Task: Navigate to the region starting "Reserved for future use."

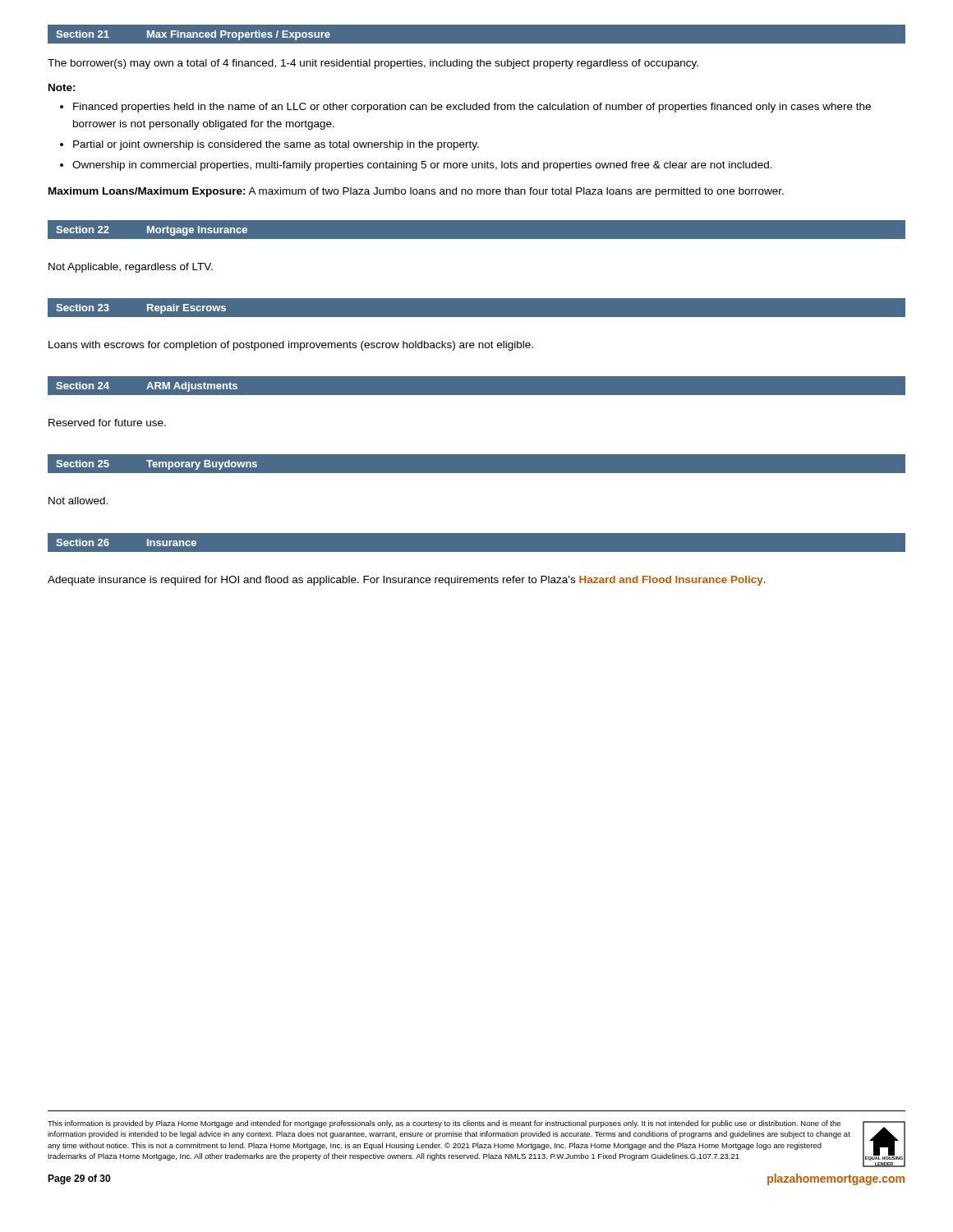Action: coord(107,423)
